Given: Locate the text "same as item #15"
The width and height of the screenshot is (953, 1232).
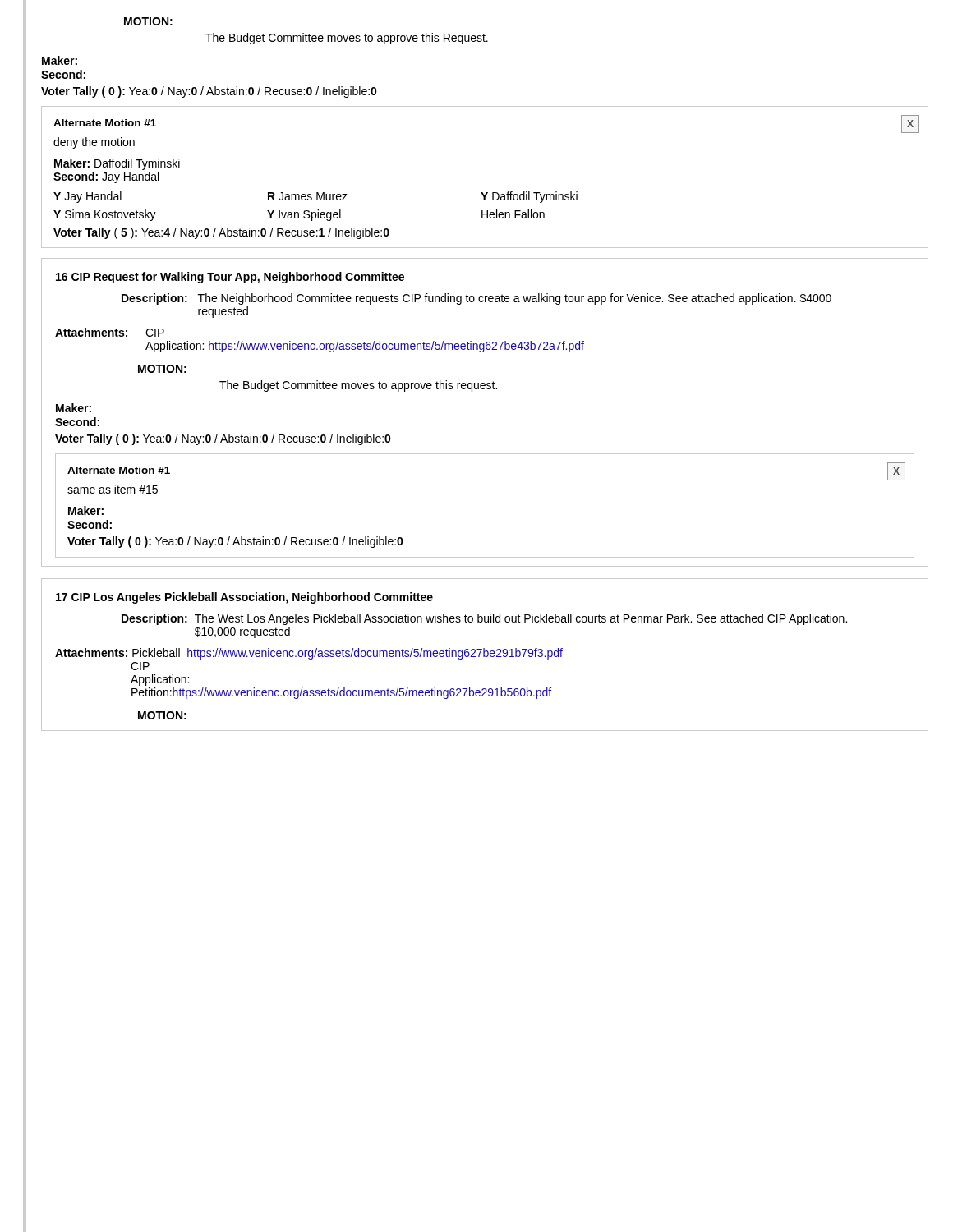Looking at the screenshot, I should tap(113, 490).
